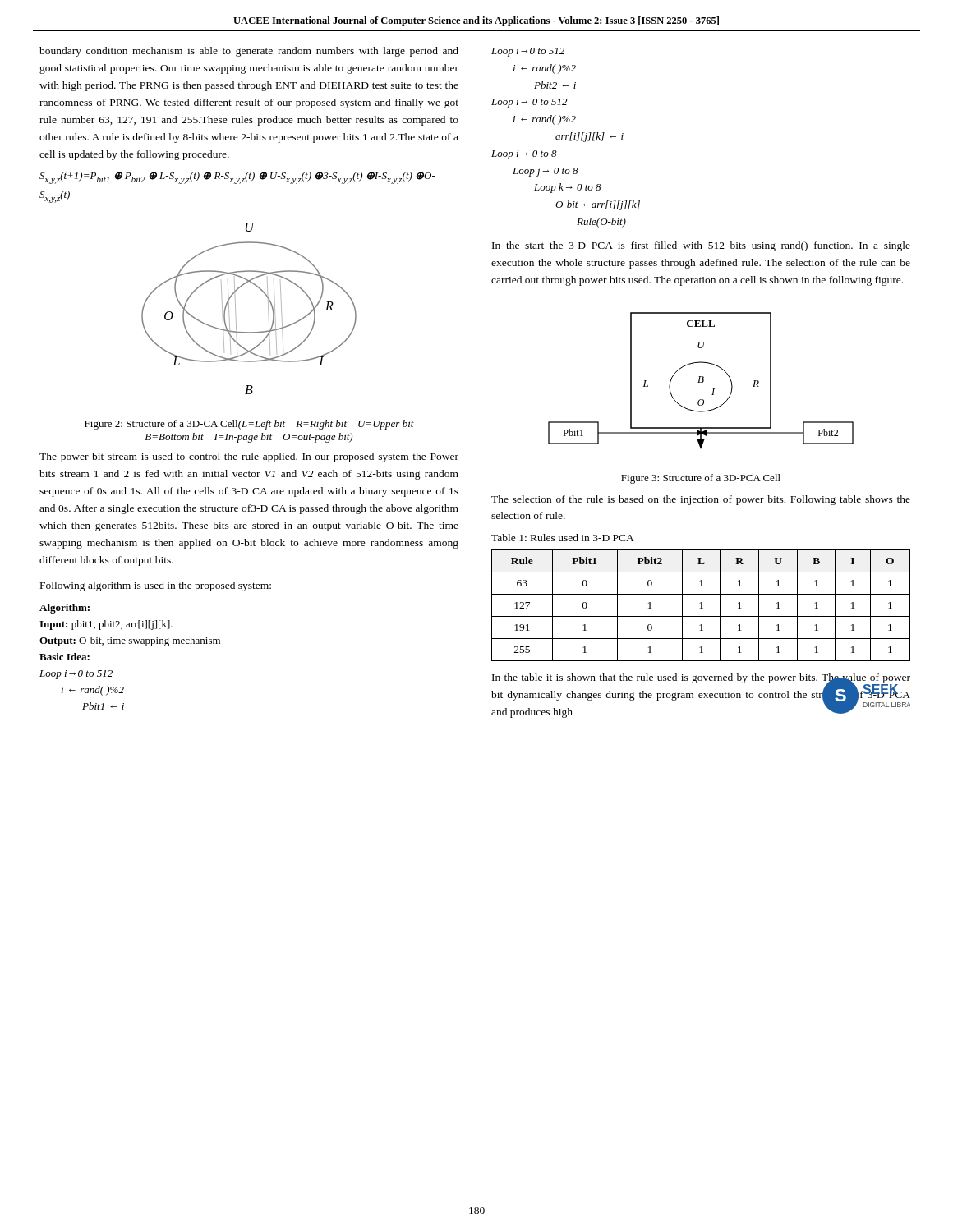Find the caption with the text "Figure 2: Structure of a 3D-CA Cell(L=Left"

point(249,430)
